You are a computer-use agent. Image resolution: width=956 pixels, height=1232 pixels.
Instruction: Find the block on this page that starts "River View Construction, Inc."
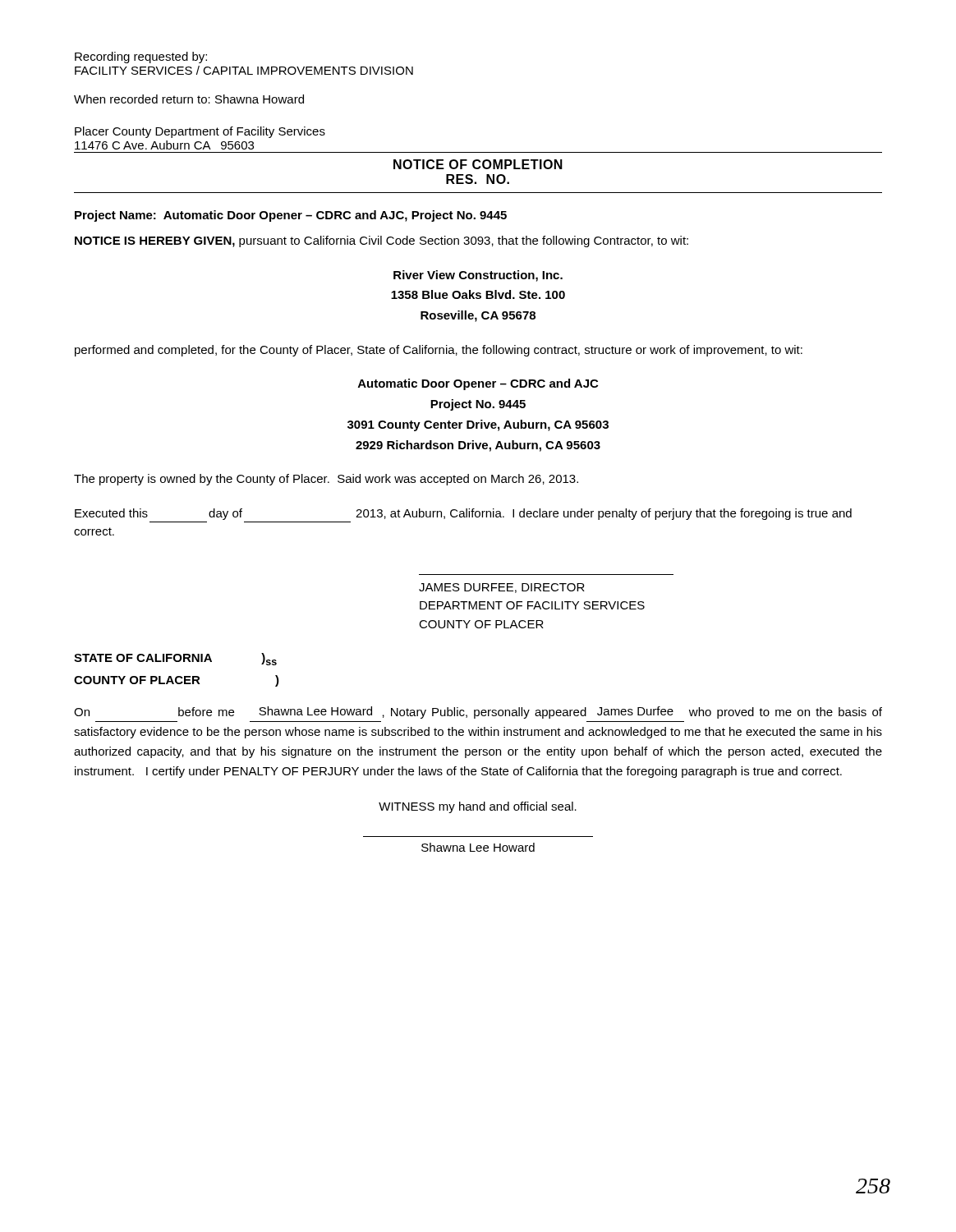tap(478, 295)
